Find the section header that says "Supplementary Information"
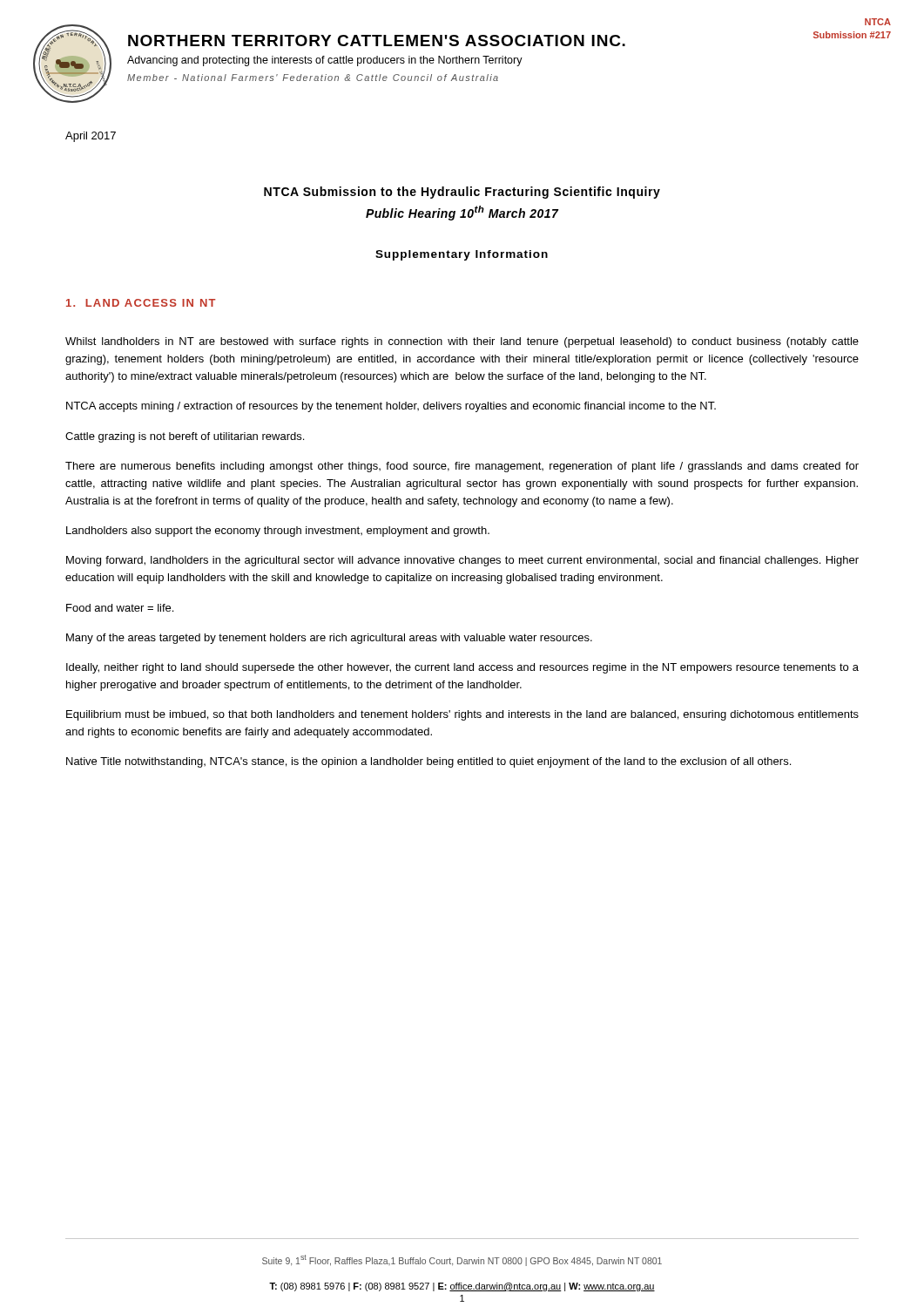Image resolution: width=924 pixels, height=1307 pixels. tap(462, 254)
